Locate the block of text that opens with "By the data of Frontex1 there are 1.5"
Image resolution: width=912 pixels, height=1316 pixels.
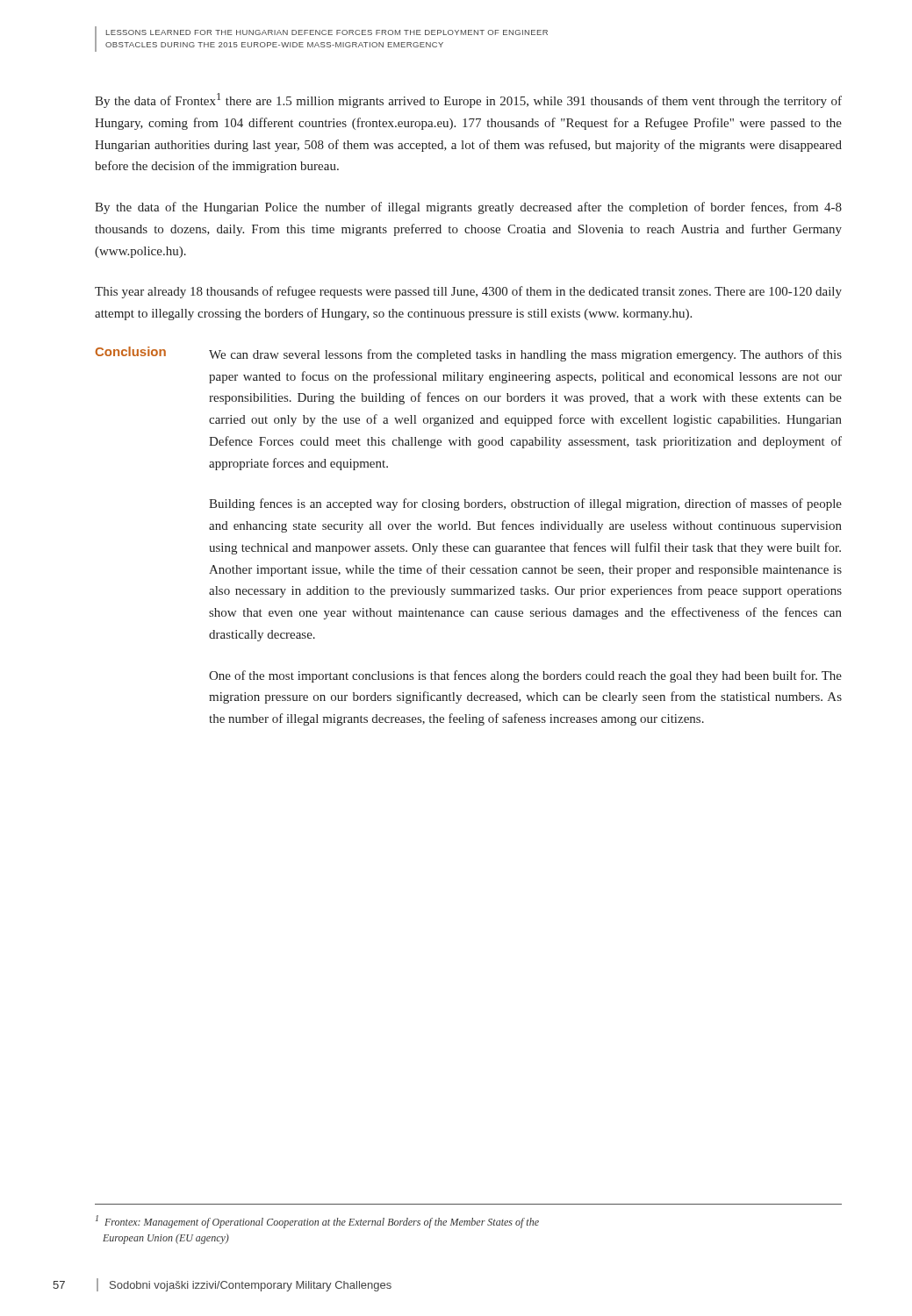point(468,132)
